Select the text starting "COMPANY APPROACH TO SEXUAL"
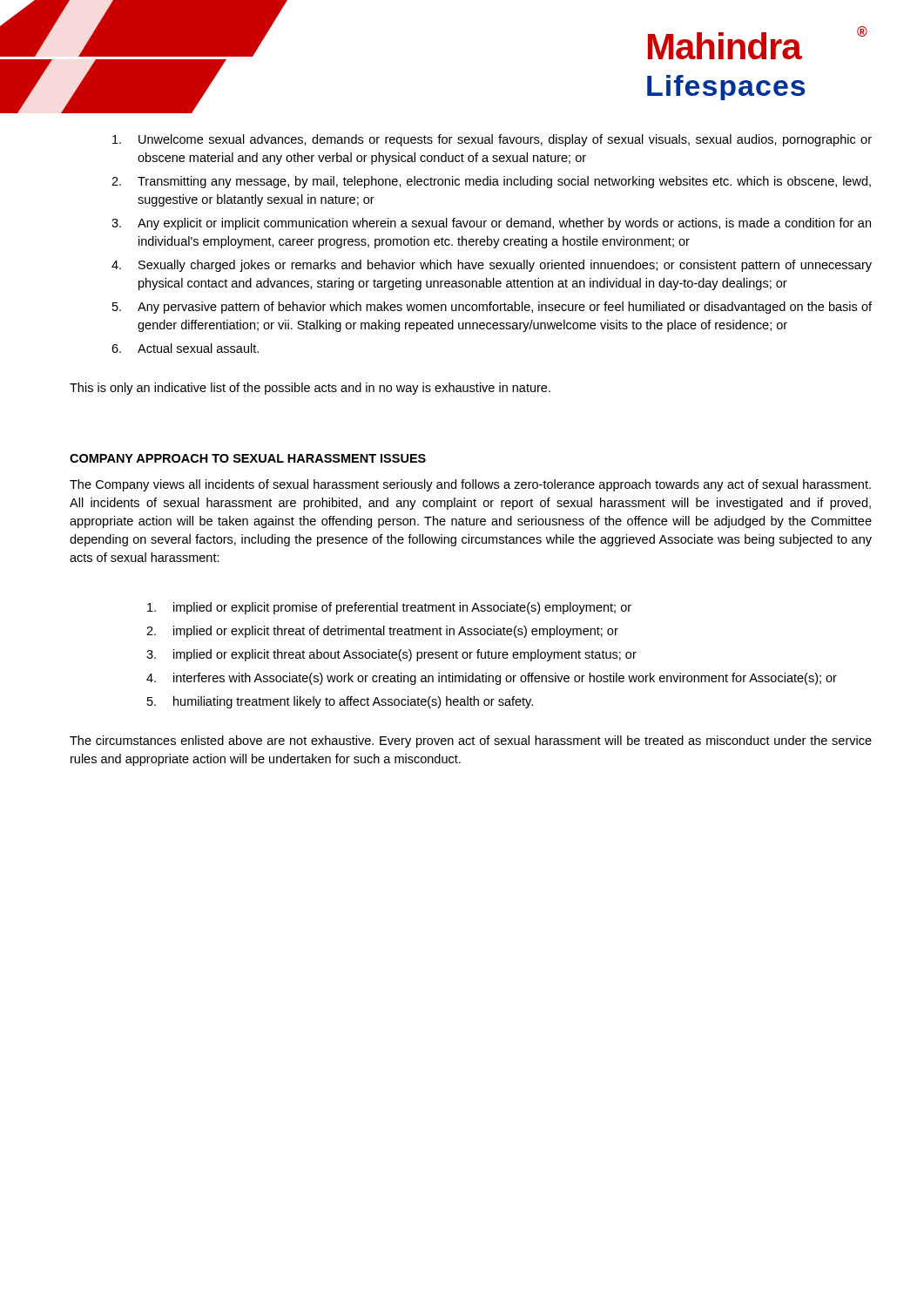This screenshot has width=924, height=1307. (x=248, y=458)
